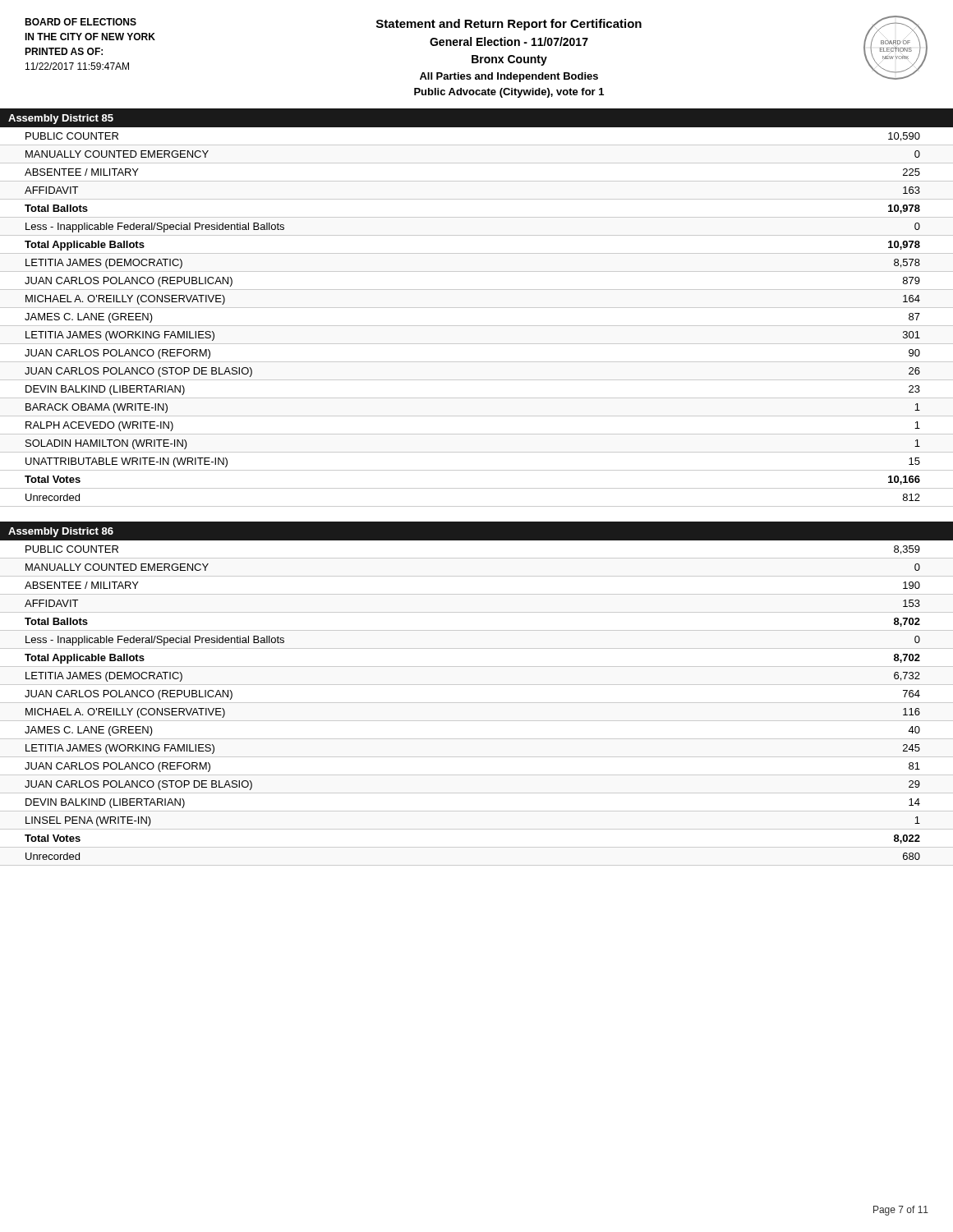
Task: Select the table that reads "RALPH ACEVEDO (WRITE-IN)"
Action: (476, 317)
